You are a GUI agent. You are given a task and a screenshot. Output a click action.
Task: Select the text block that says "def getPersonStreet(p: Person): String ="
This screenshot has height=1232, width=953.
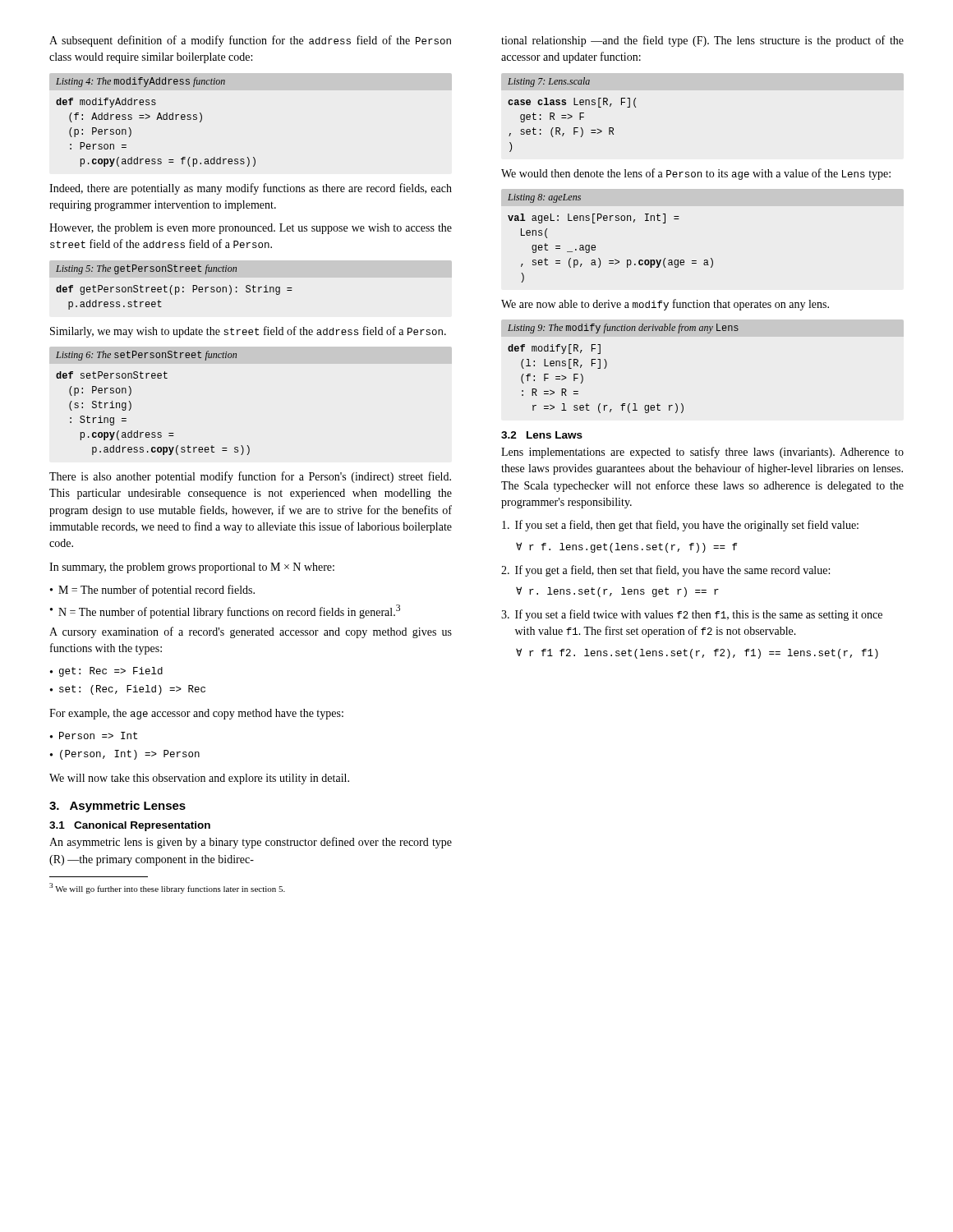tap(251, 297)
